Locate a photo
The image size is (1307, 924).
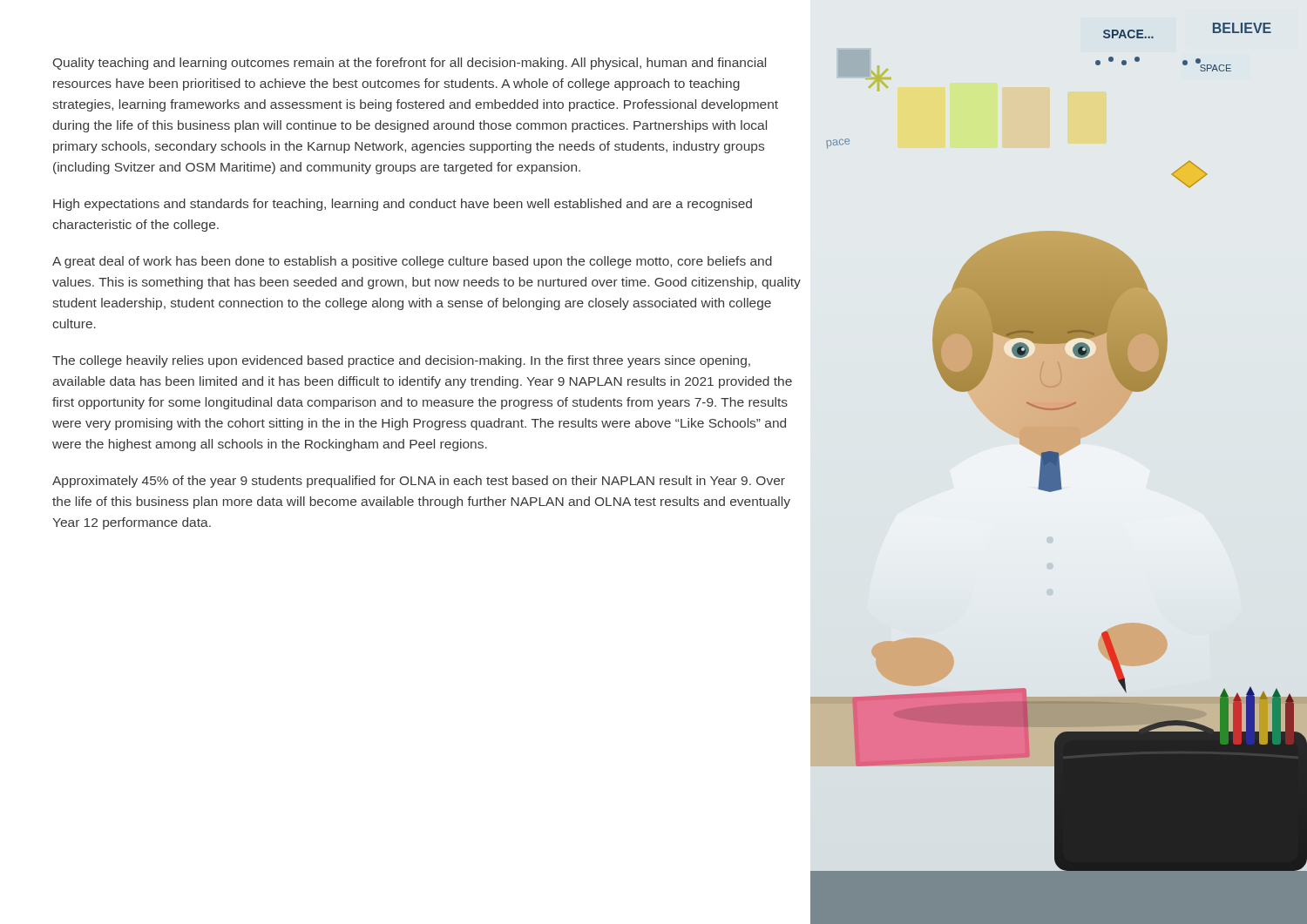tap(1059, 462)
